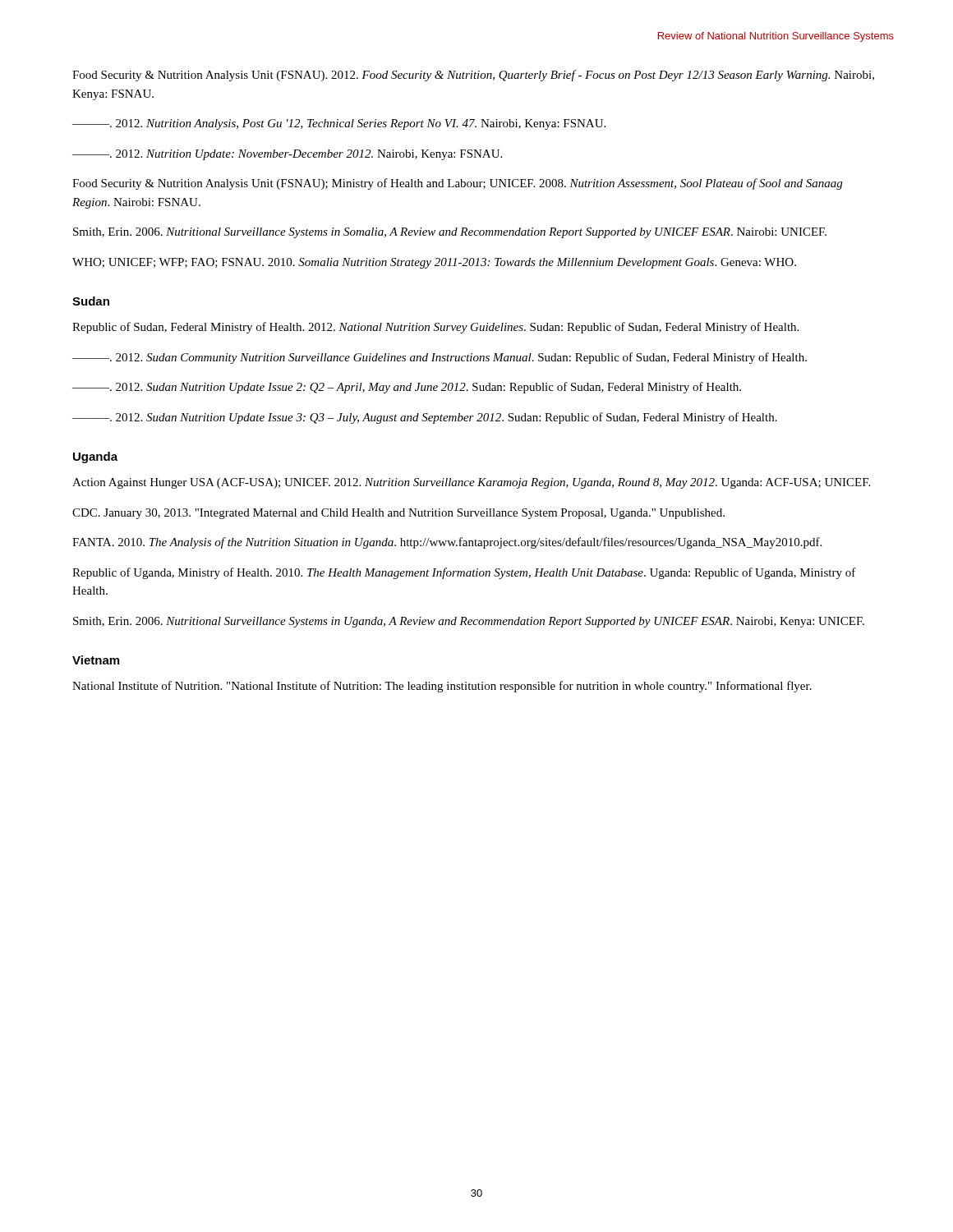The width and height of the screenshot is (953, 1232).
Task: Select the text block containing "WHO; UNICEF; WFP; FAO;"
Action: pyautogui.click(x=435, y=262)
